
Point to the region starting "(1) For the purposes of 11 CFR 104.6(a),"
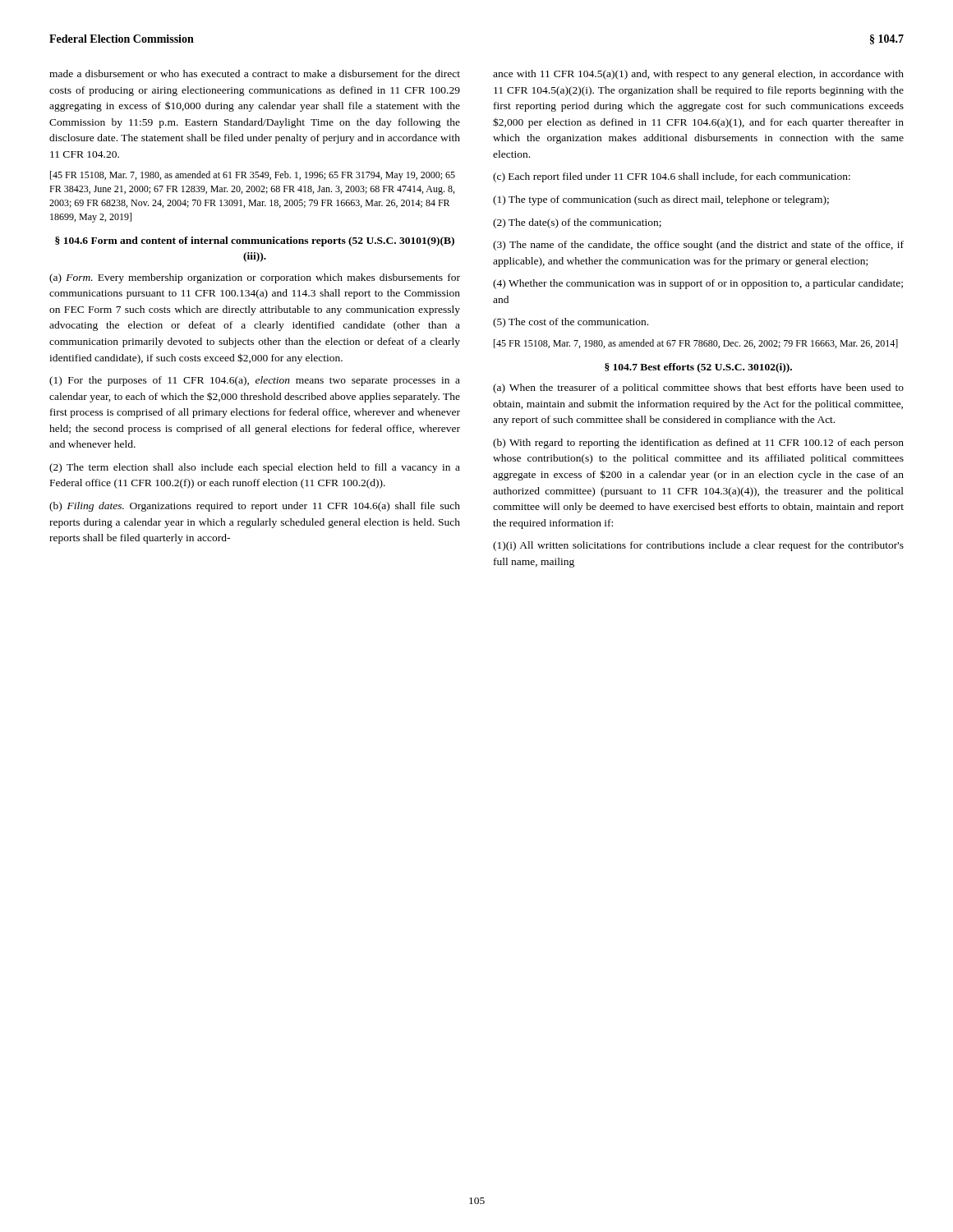pos(255,412)
